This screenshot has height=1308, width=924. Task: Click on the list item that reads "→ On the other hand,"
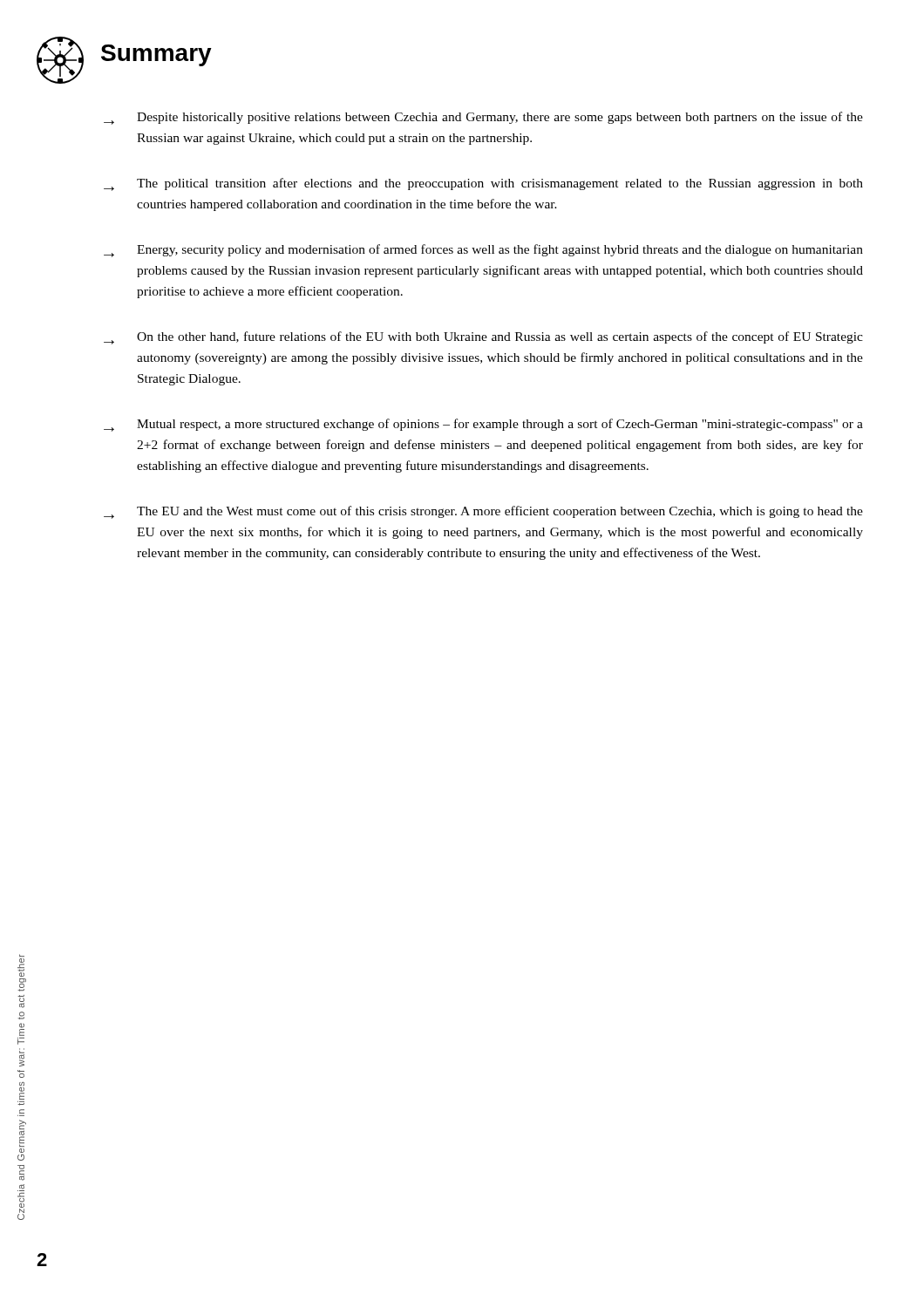tap(482, 358)
